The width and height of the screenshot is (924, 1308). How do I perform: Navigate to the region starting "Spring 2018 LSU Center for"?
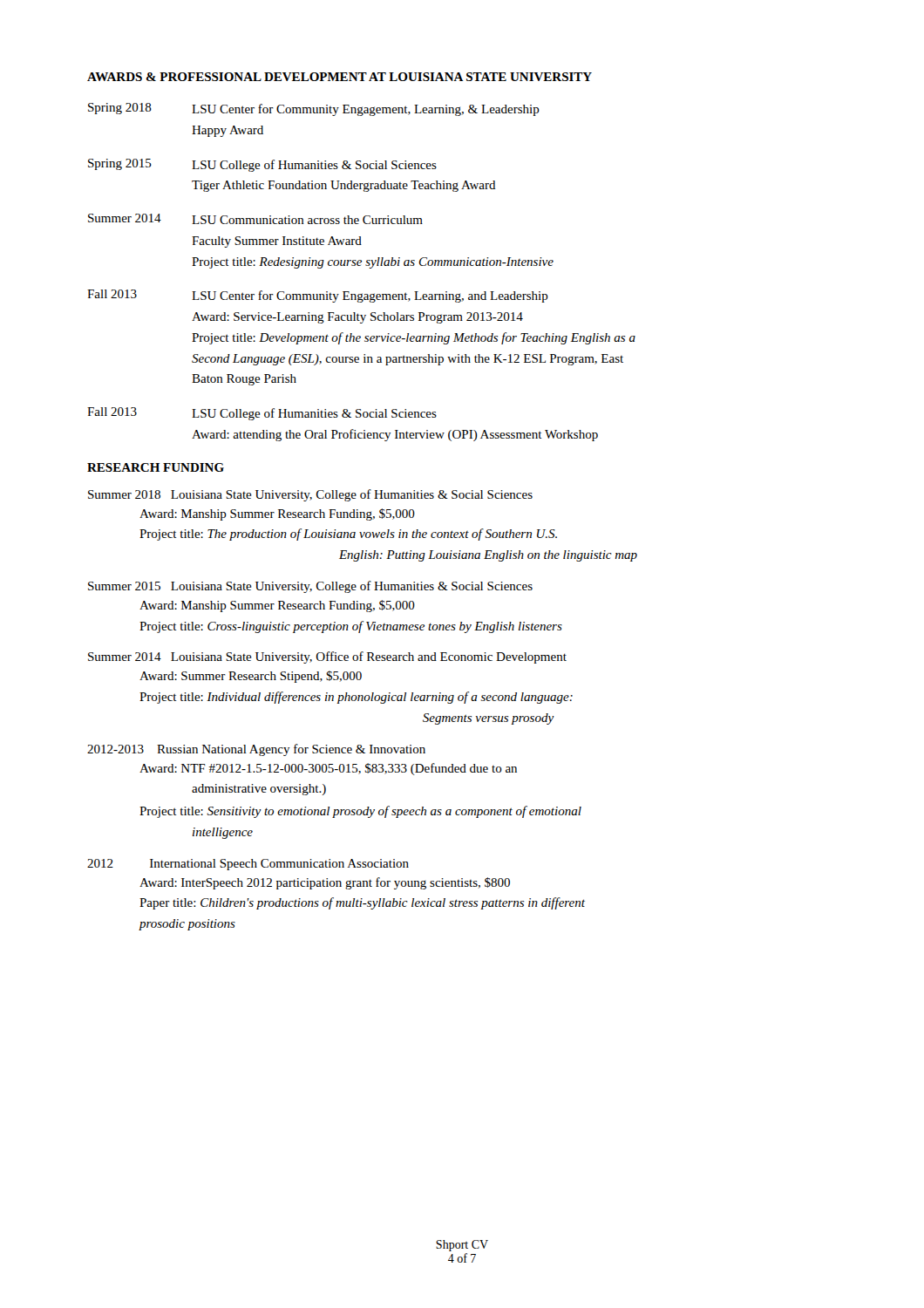(462, 121)
